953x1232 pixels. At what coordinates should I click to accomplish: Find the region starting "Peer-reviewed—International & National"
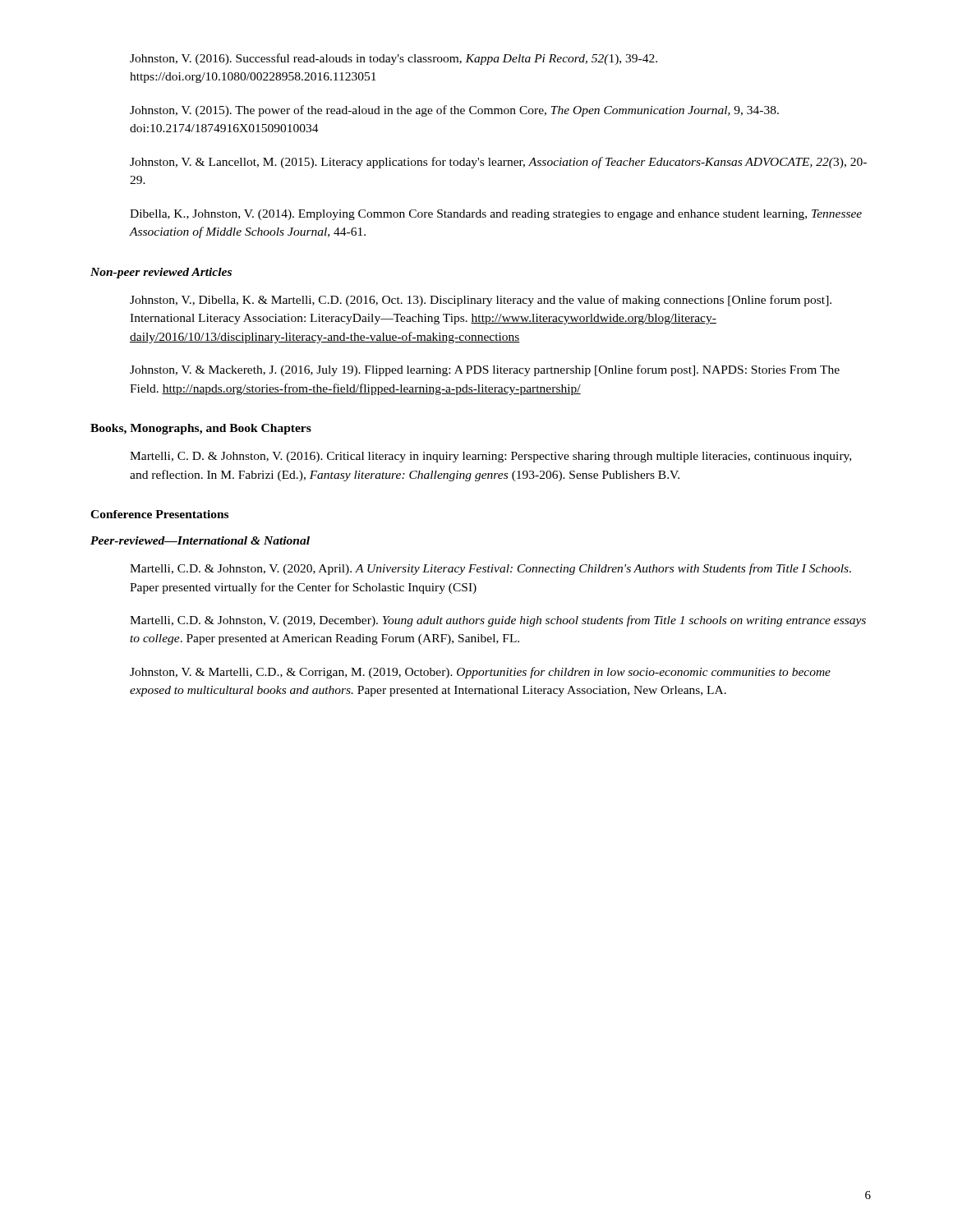(x=200, y=540)
